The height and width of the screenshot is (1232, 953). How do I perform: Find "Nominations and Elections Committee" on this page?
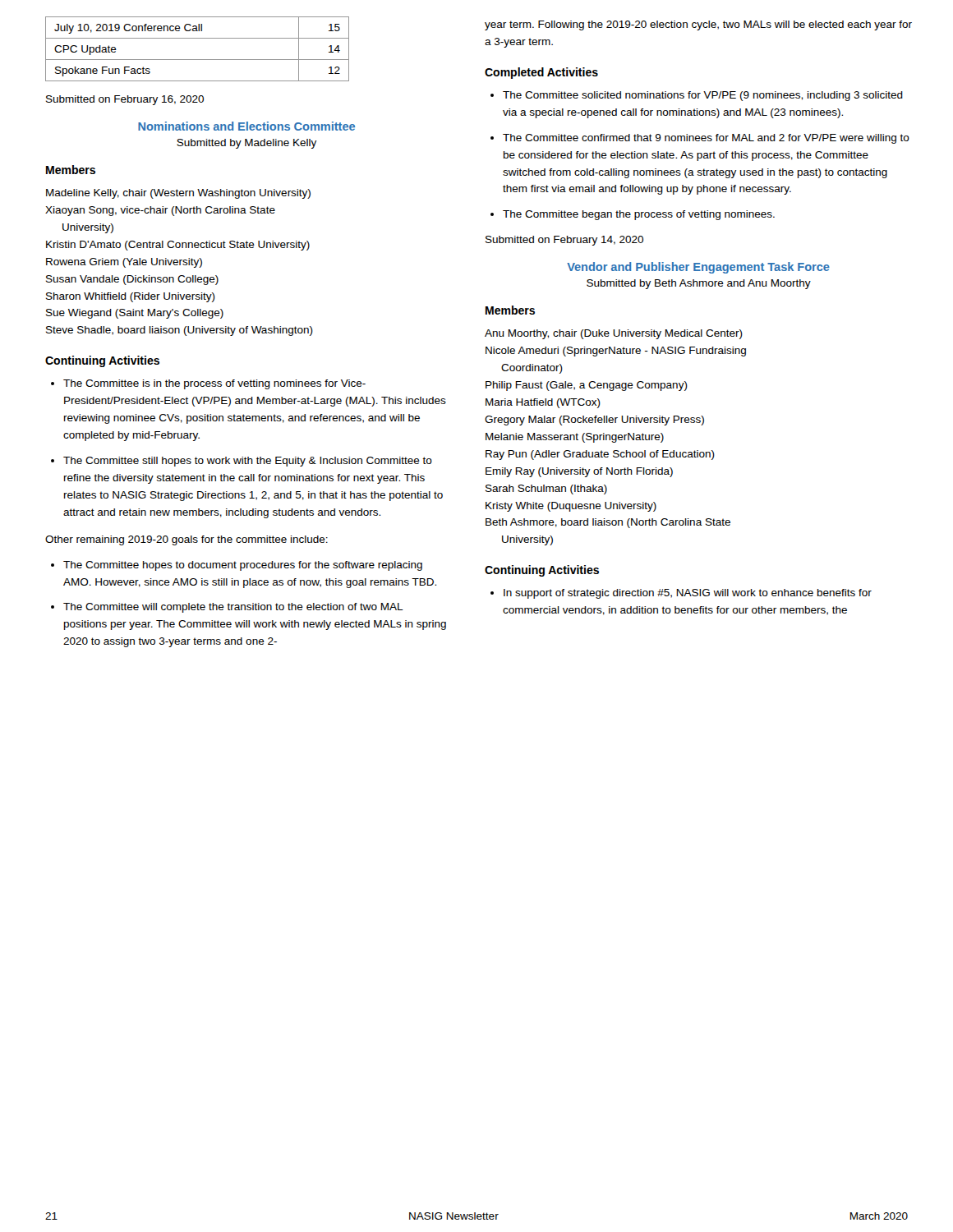246,126
